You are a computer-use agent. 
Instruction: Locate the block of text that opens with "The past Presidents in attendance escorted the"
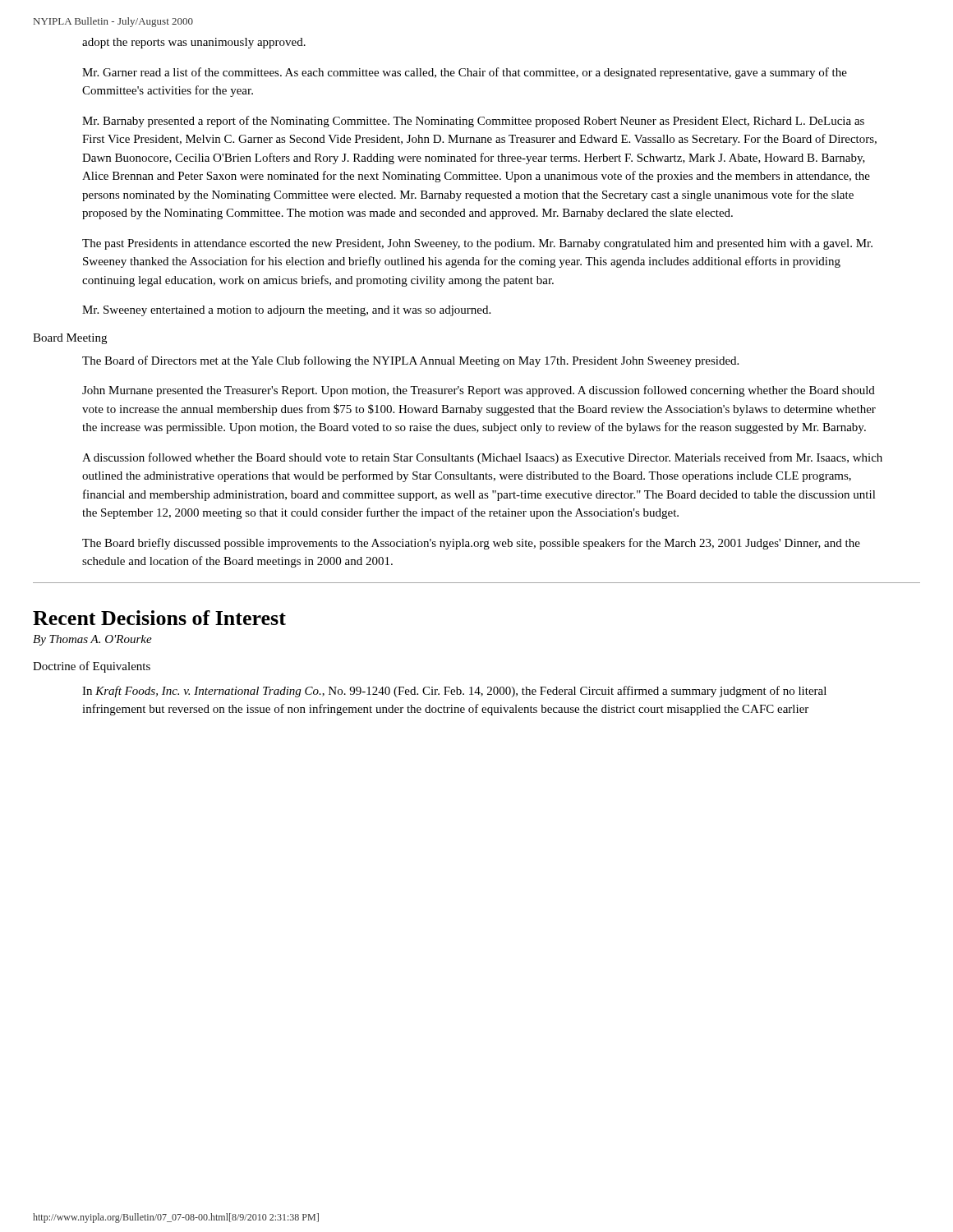[485, 261]
